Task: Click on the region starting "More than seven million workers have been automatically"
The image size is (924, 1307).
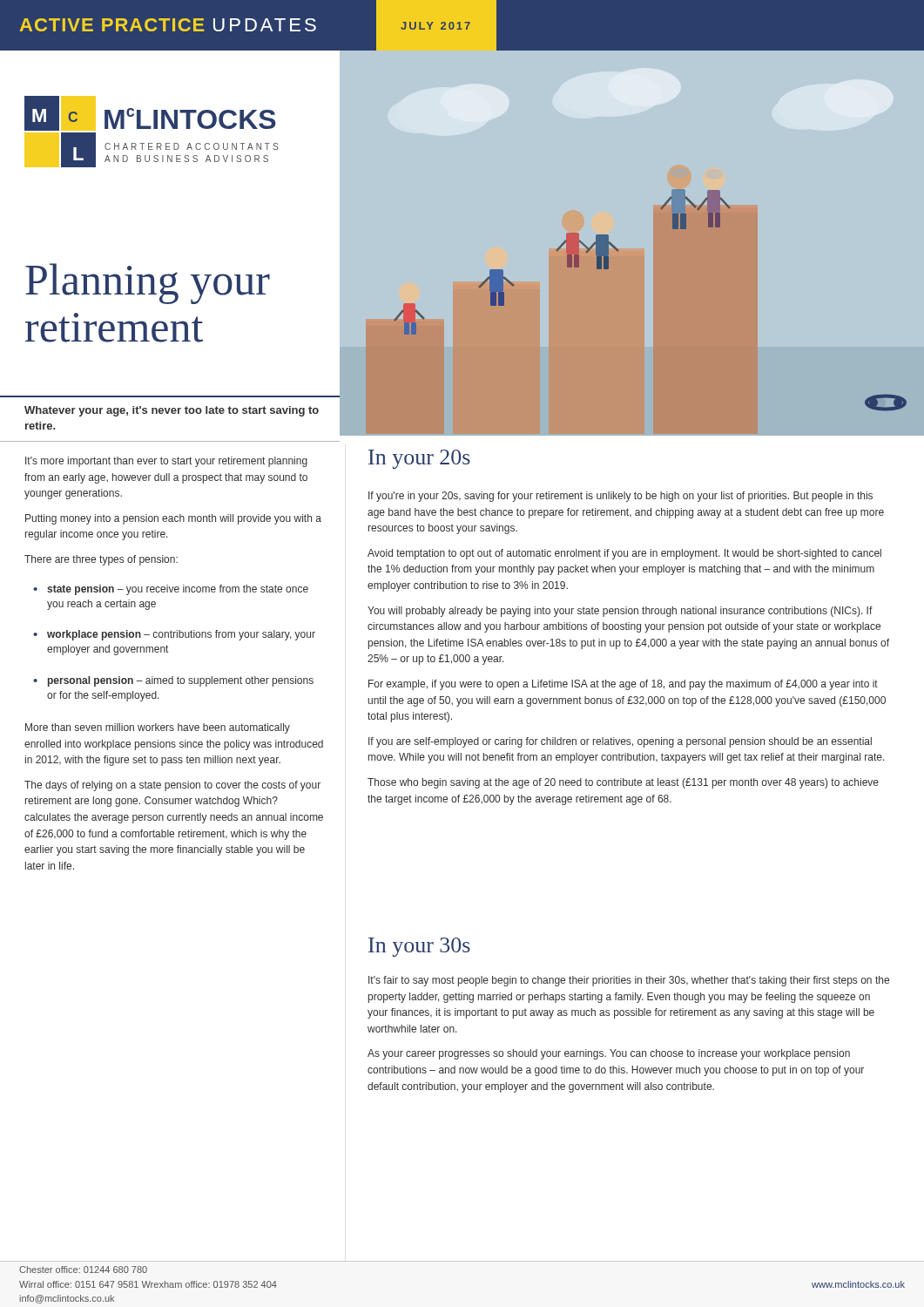Action: tap(174, 797)
